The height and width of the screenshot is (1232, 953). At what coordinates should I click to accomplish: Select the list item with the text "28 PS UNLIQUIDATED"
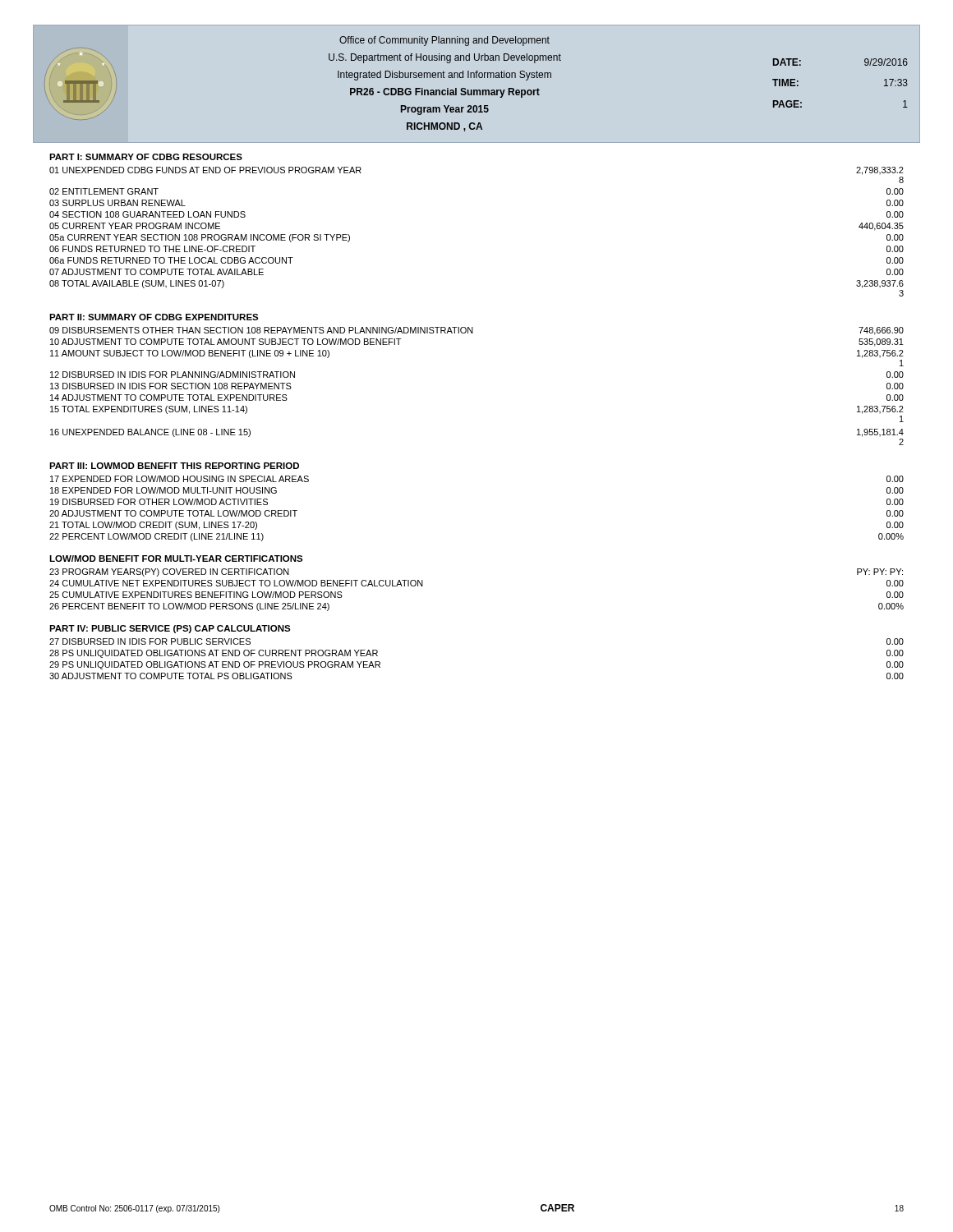(x=213, y=653)
